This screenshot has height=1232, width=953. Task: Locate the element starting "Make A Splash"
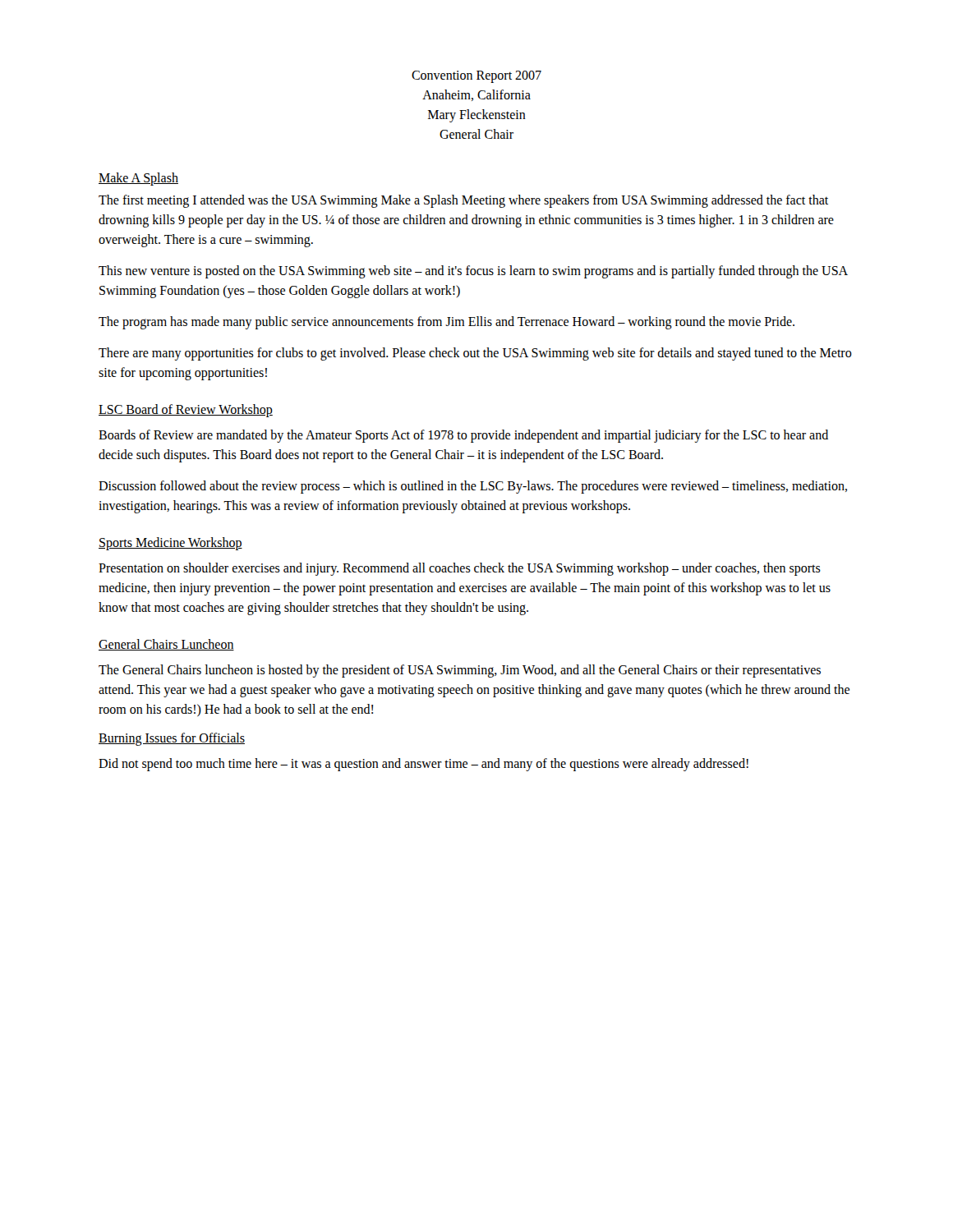coord(138,178)
